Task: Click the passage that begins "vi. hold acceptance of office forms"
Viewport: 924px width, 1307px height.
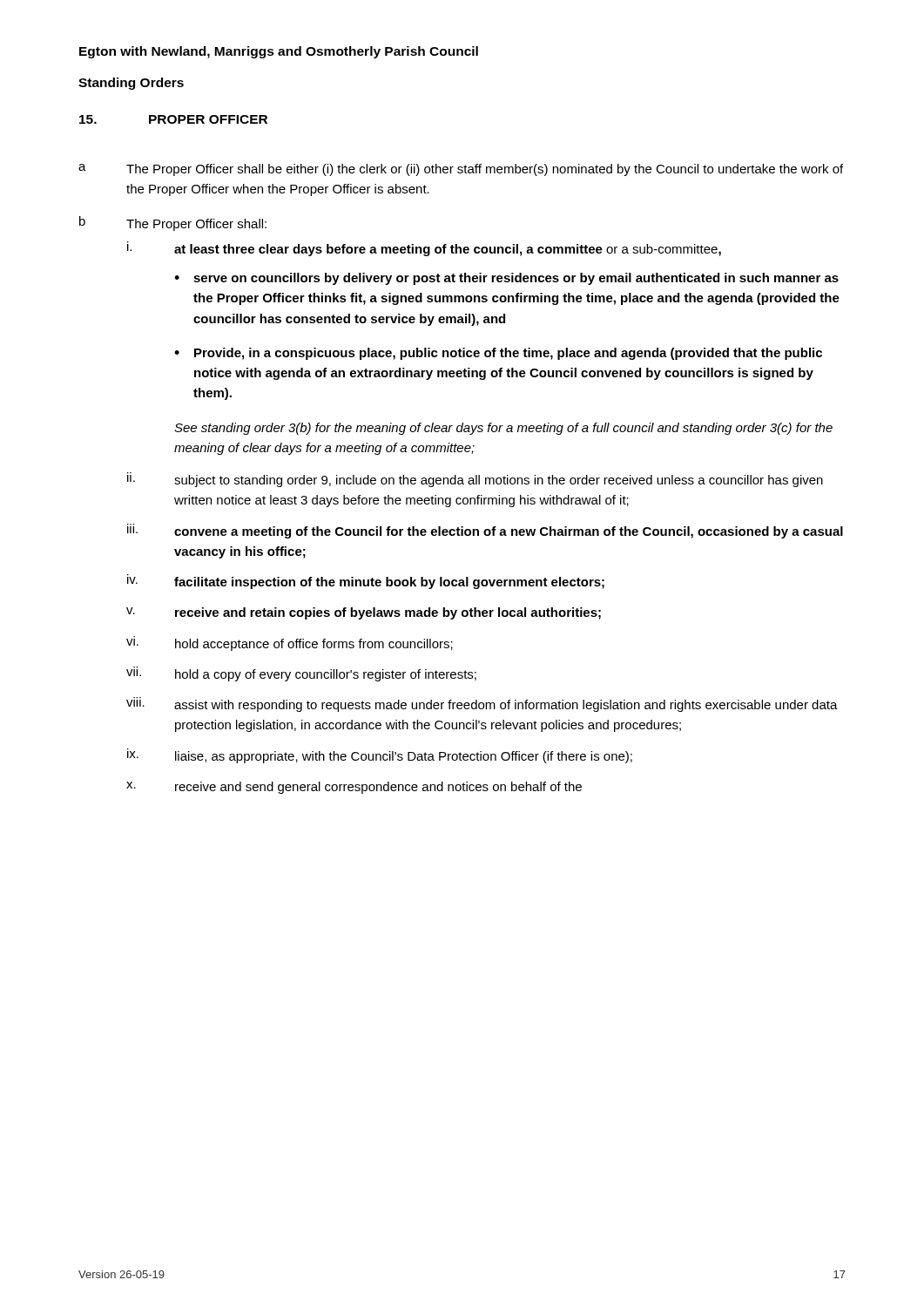Action: click(x=290, y=643)
